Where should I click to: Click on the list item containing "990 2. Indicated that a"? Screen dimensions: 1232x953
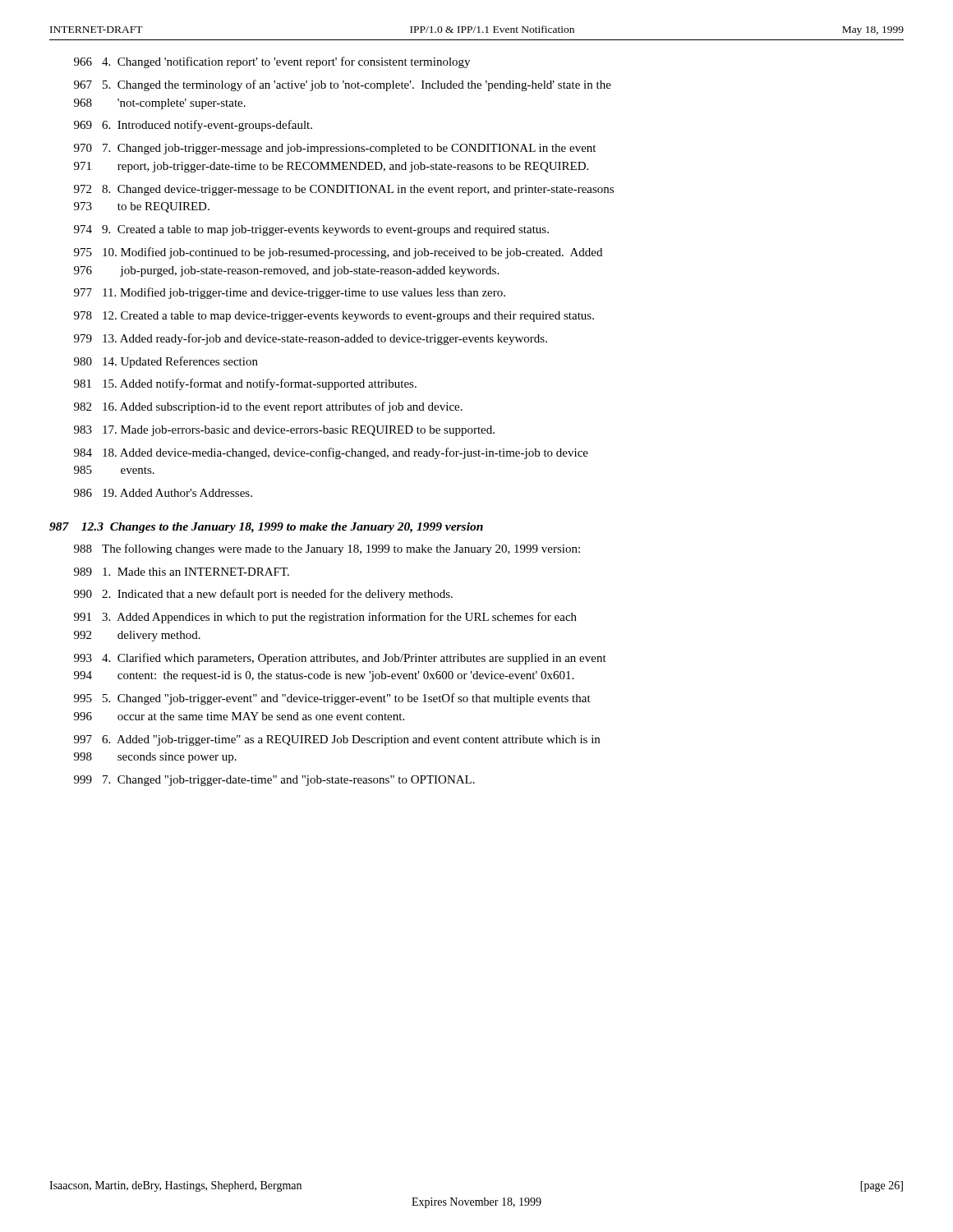[x=263, y=595]
